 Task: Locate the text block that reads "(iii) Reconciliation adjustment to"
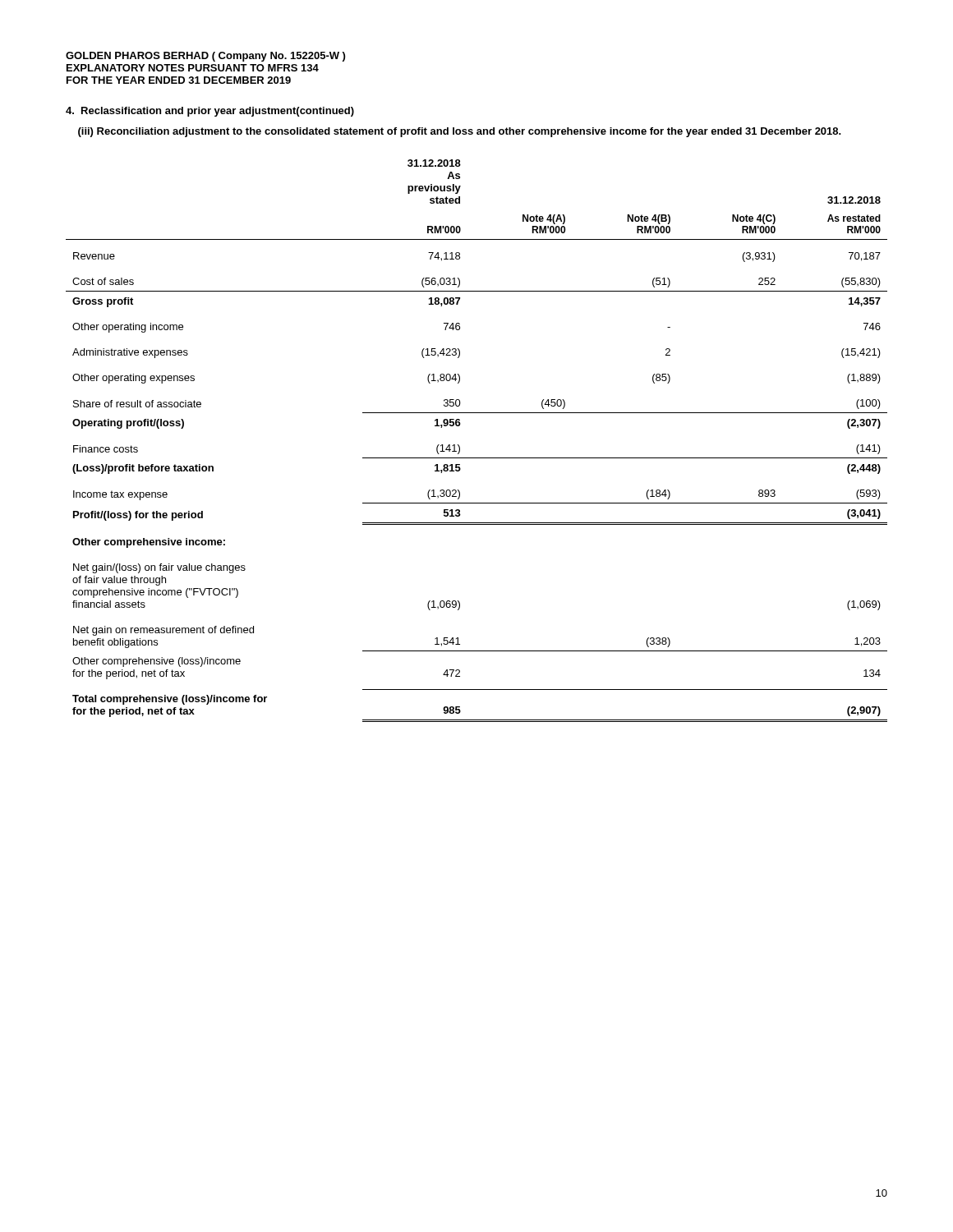click(454, 131)
